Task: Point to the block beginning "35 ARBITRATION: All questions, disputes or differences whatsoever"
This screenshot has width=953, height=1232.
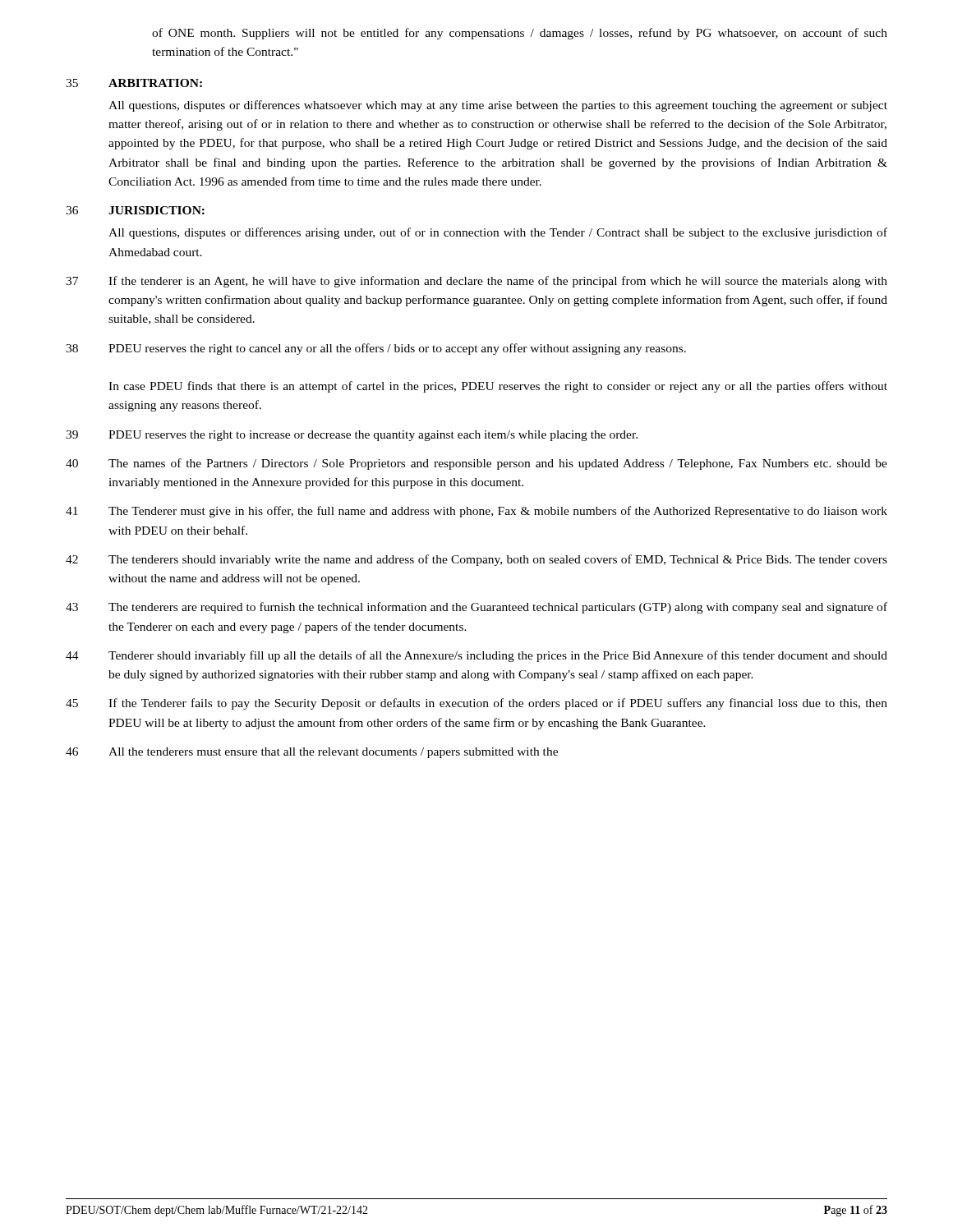Action: pos(476,132)
